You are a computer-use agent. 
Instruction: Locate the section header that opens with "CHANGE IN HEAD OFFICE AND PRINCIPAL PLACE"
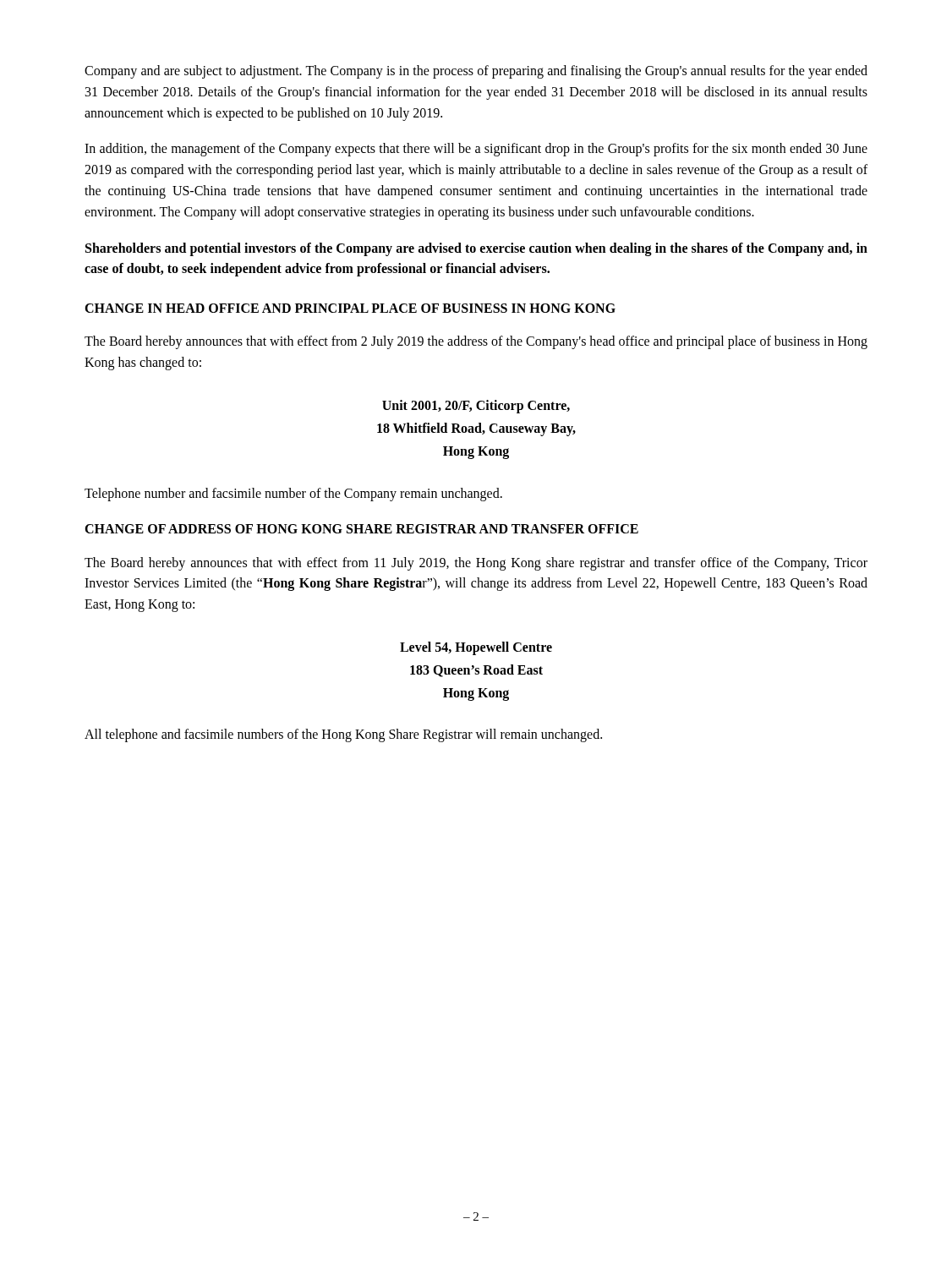pyautogui.click(x=350, y=308)
